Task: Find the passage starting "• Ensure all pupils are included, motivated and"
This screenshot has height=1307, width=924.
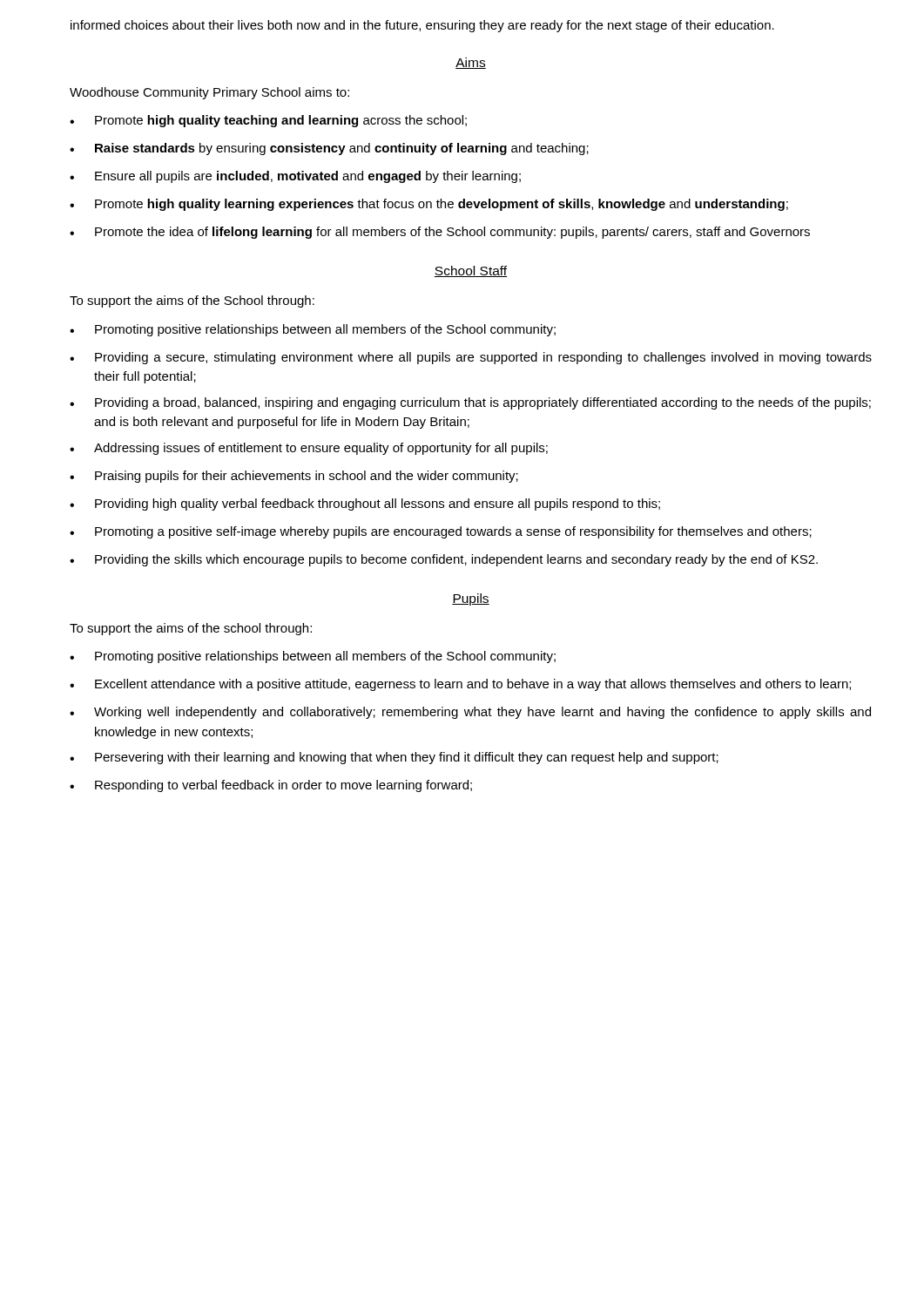Action: click(x=471, y=177)
